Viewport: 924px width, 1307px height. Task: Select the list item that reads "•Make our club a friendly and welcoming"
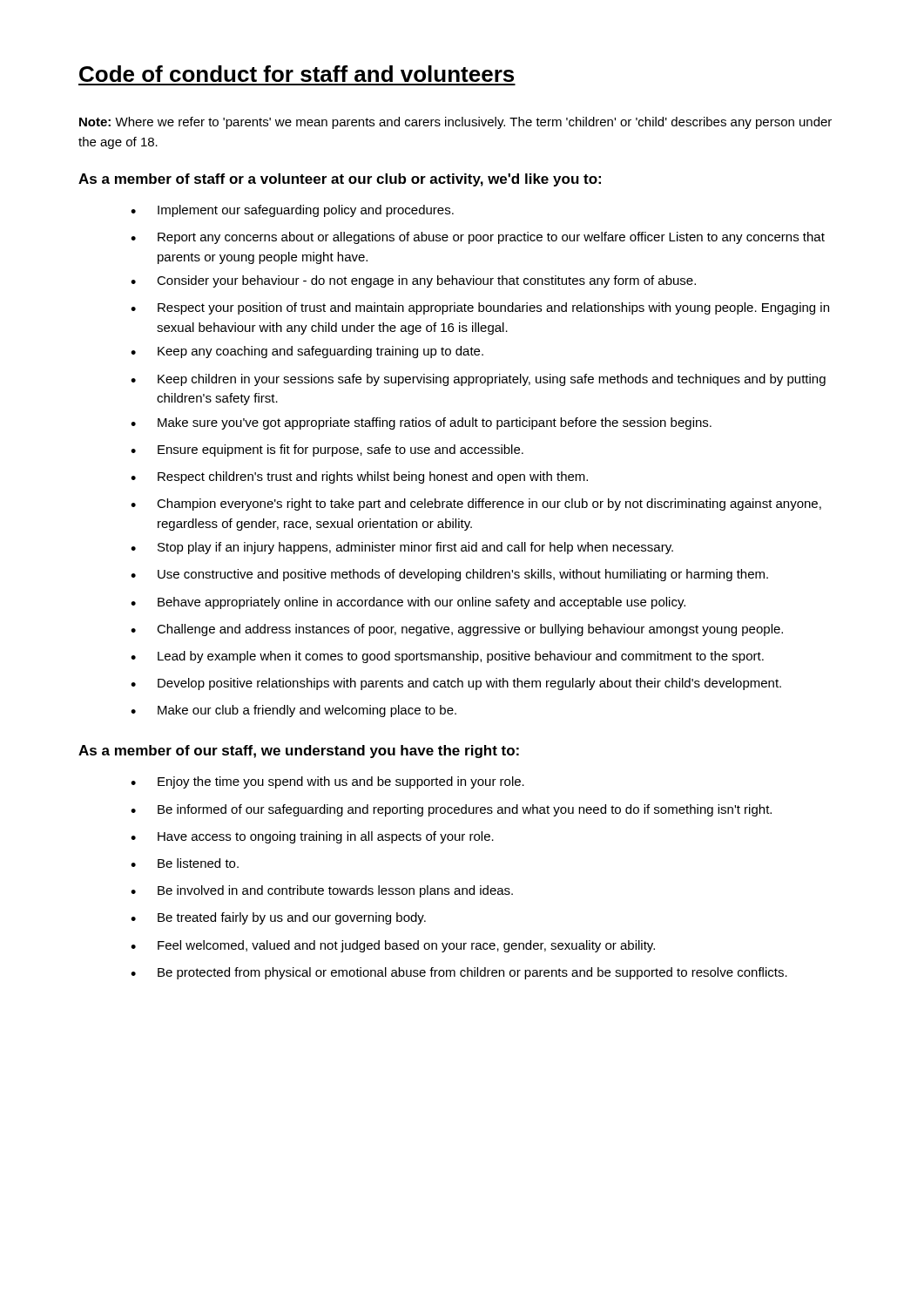pos(293,711)
